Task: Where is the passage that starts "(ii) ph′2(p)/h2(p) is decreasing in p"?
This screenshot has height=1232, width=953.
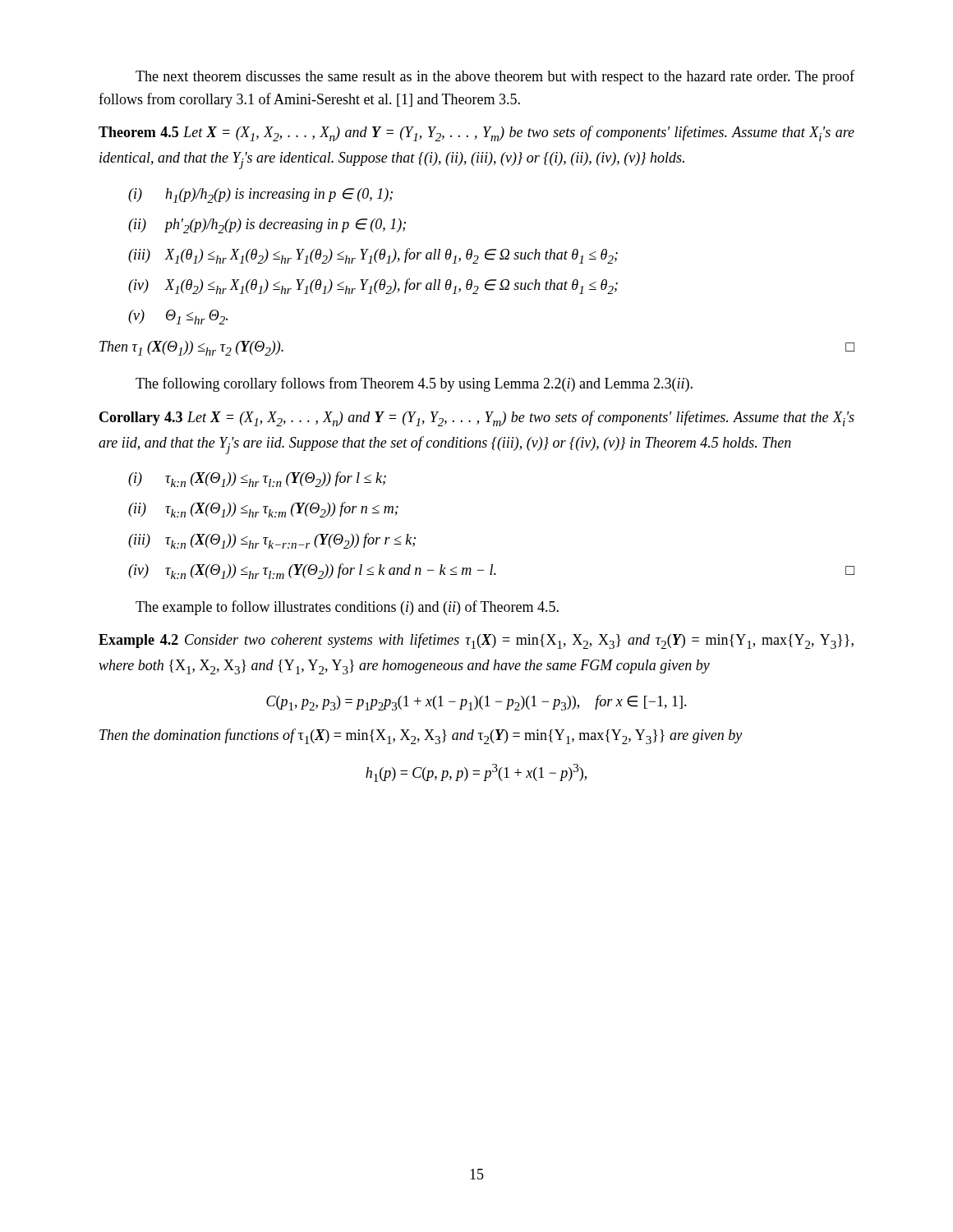Action: tap(267, 226)
